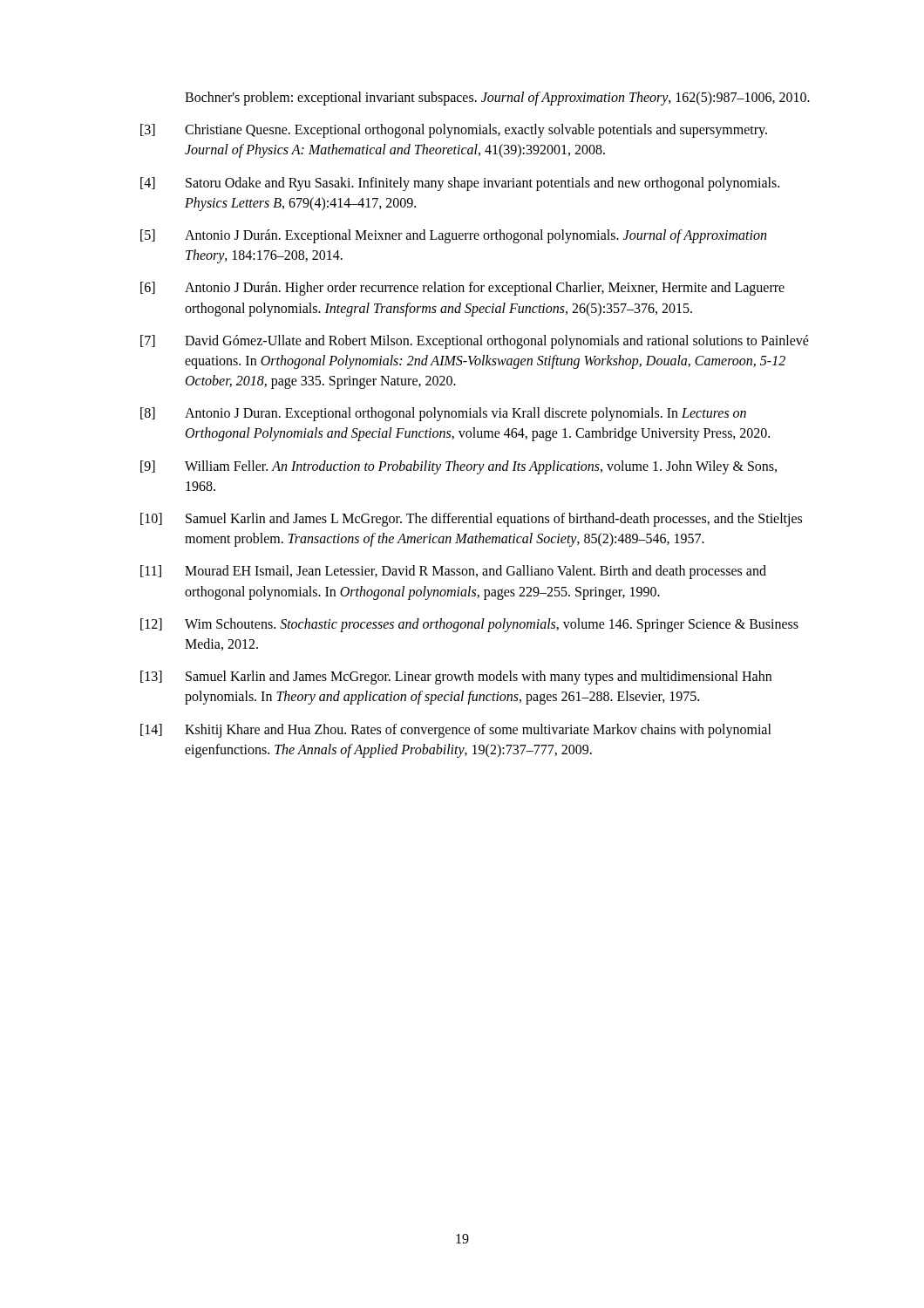
Task: Point to the passage starting "[10] Samuel Karlin and"
Action: click(x=475, y=529)
